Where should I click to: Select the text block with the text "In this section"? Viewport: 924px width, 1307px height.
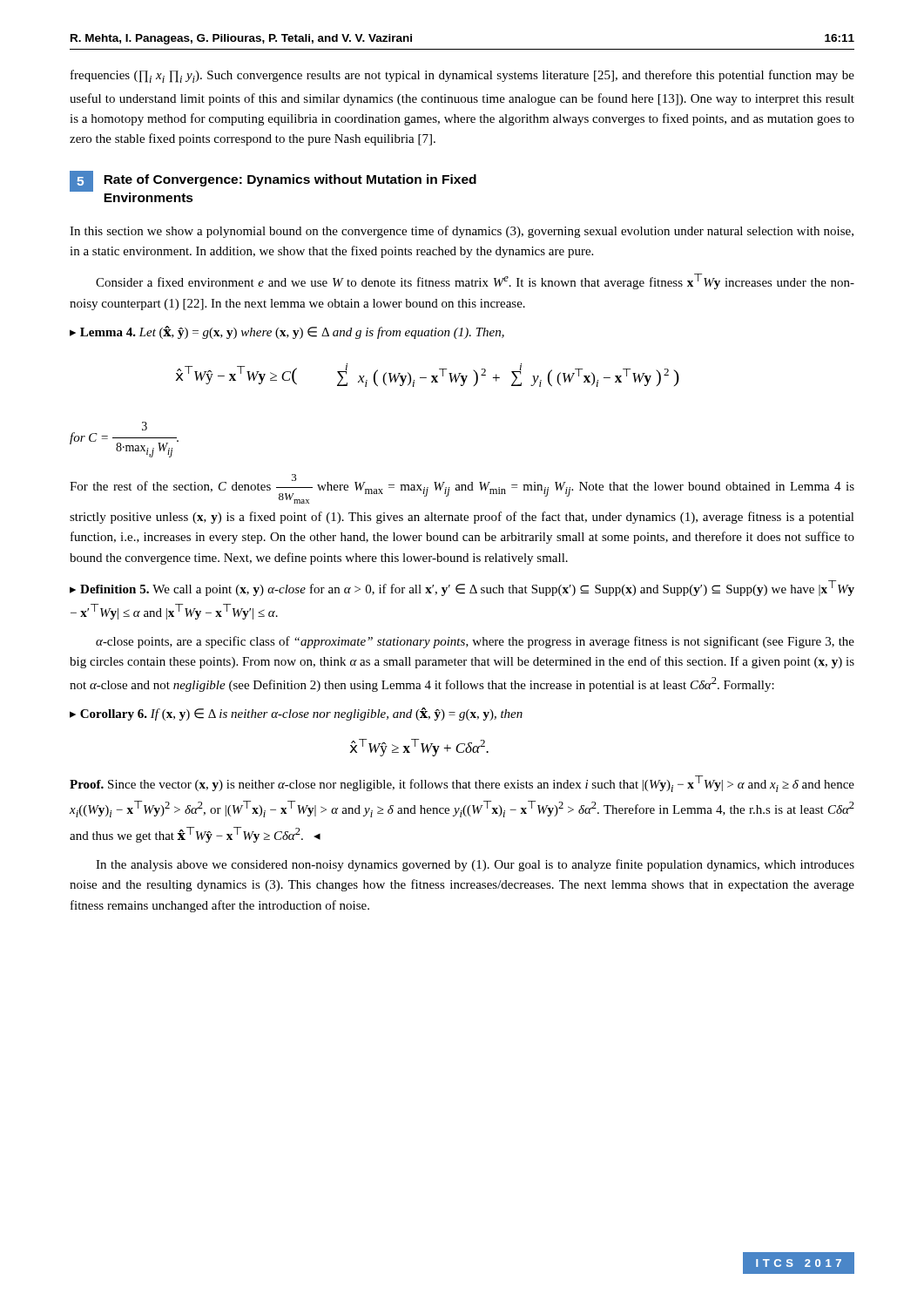[x=462, y=241]
